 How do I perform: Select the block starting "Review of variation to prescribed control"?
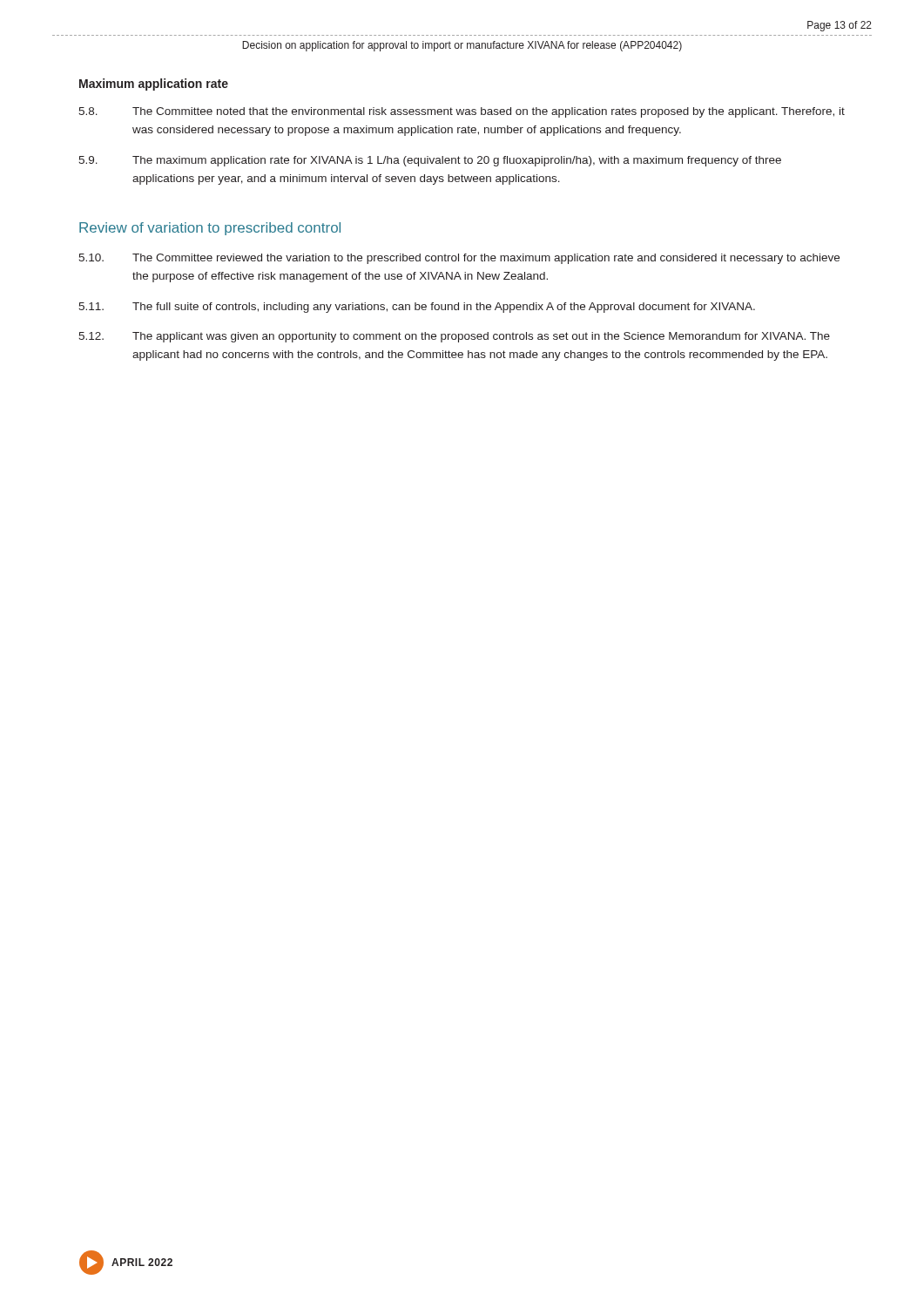pyautogui.click(x=210, y=228)
